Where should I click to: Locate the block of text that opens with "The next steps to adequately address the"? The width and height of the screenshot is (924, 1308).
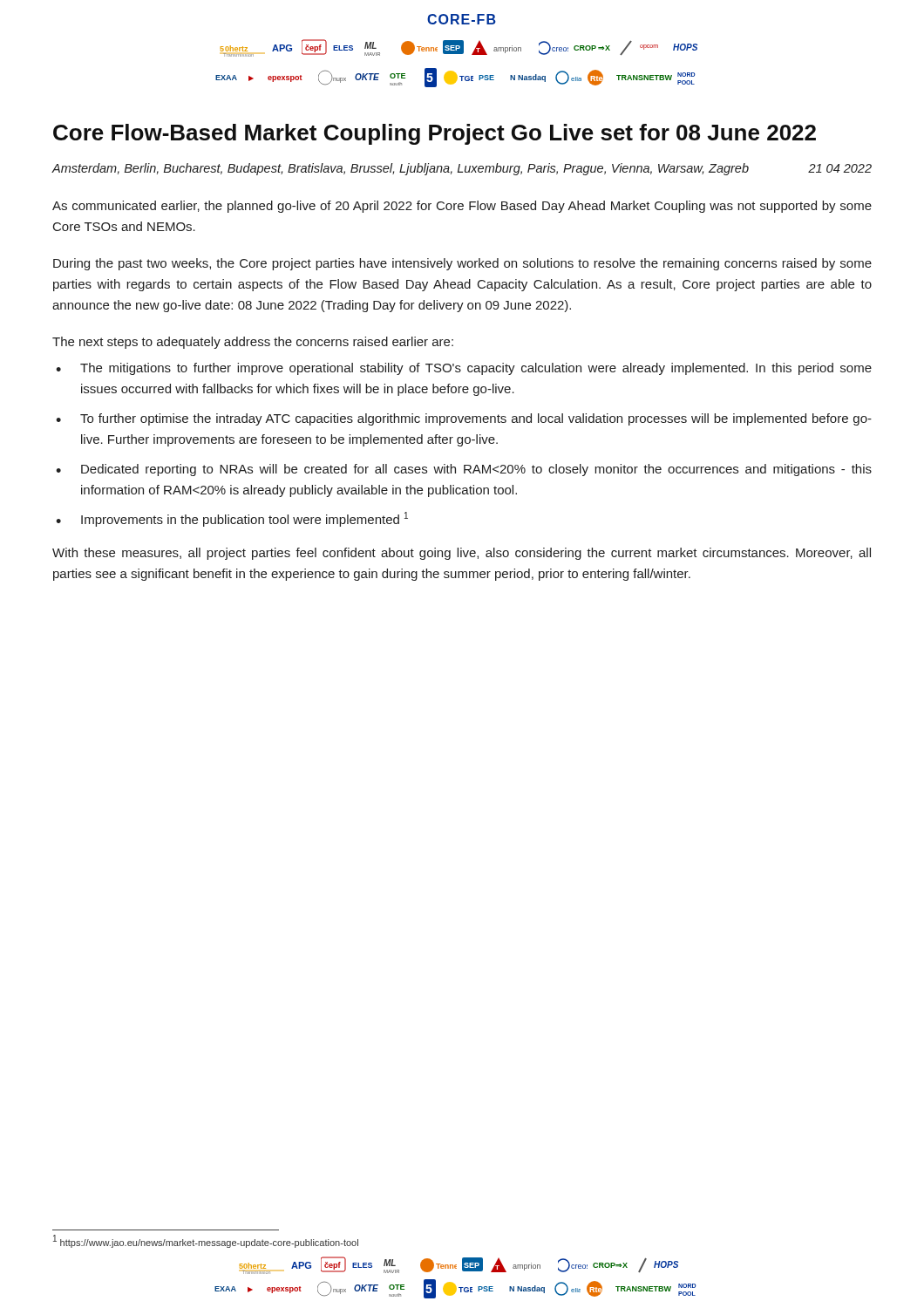253,342
